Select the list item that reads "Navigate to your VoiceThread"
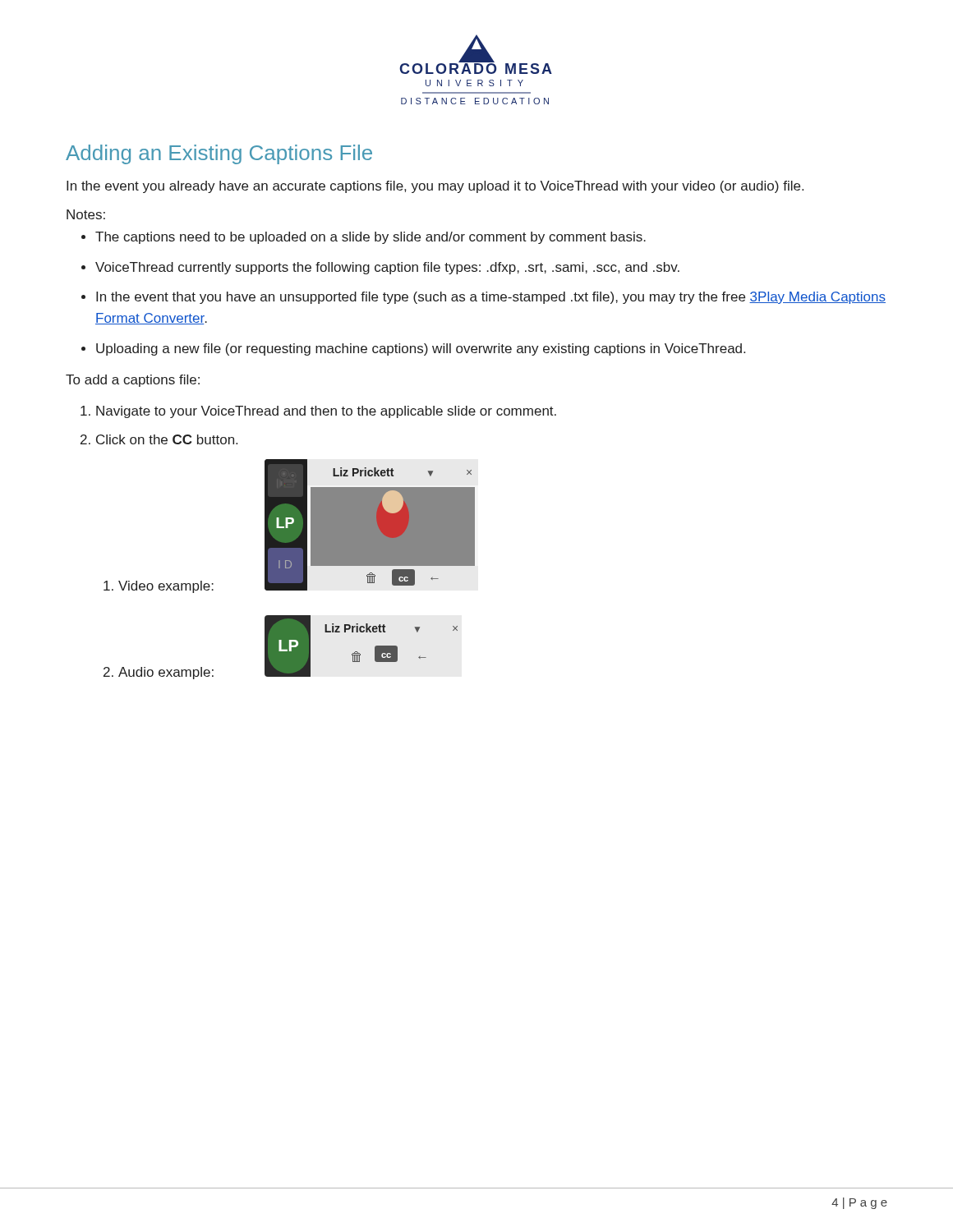Viewport: 953px width, 1232px height. pos(476,412)
